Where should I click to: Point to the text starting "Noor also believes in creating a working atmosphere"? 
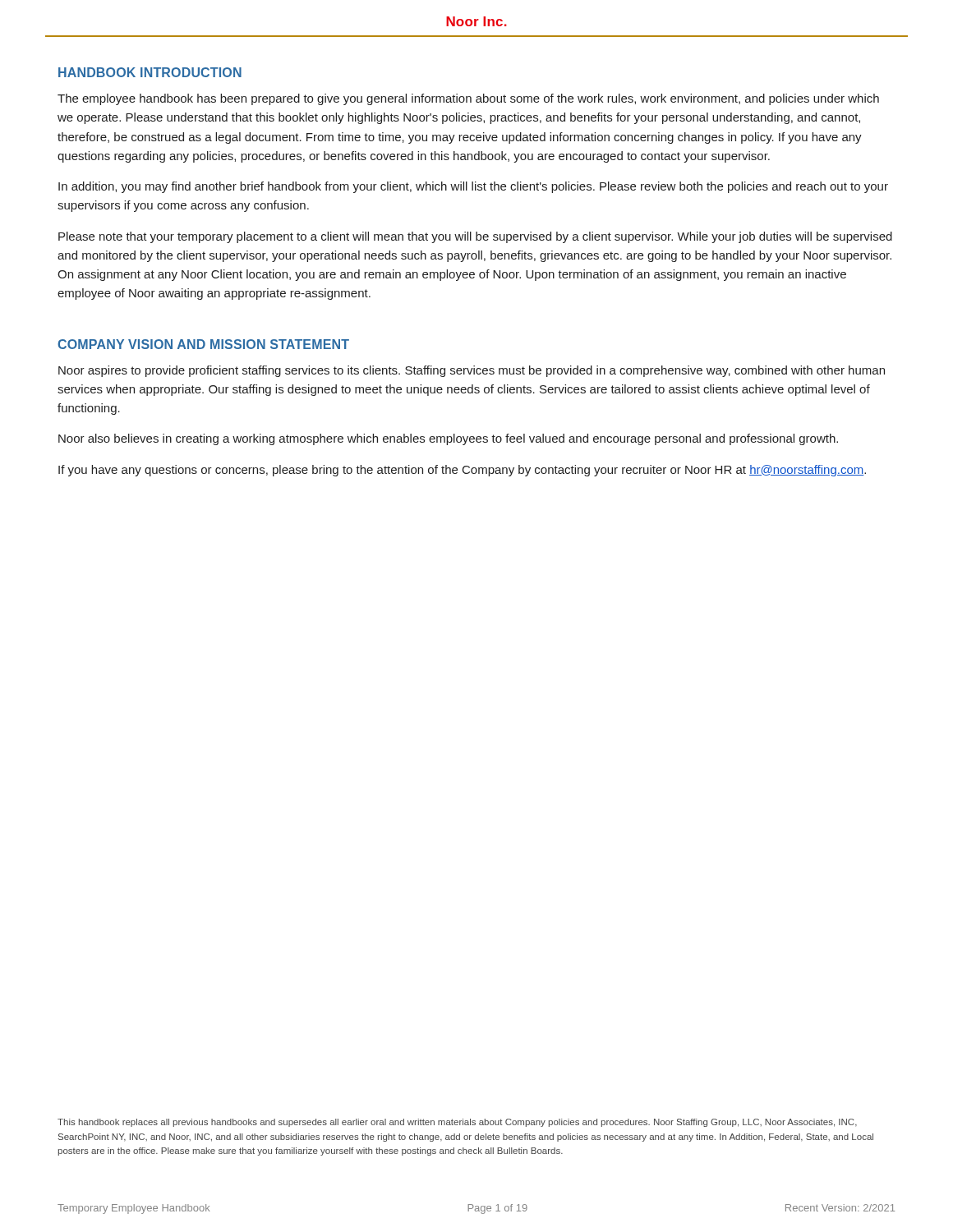point(448,438)
